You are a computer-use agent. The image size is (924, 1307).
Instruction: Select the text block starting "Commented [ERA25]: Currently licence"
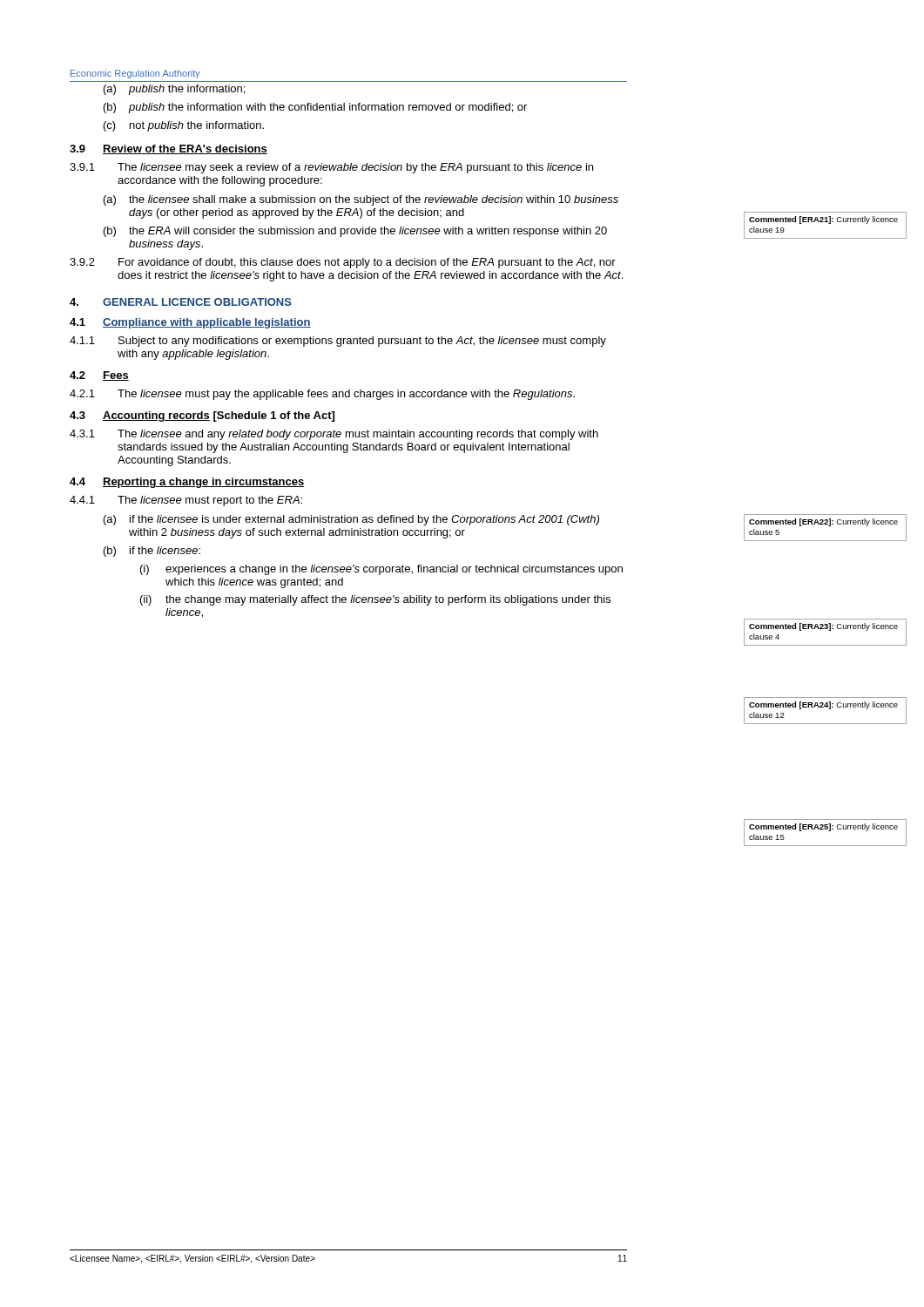click(x=823, y=832)
